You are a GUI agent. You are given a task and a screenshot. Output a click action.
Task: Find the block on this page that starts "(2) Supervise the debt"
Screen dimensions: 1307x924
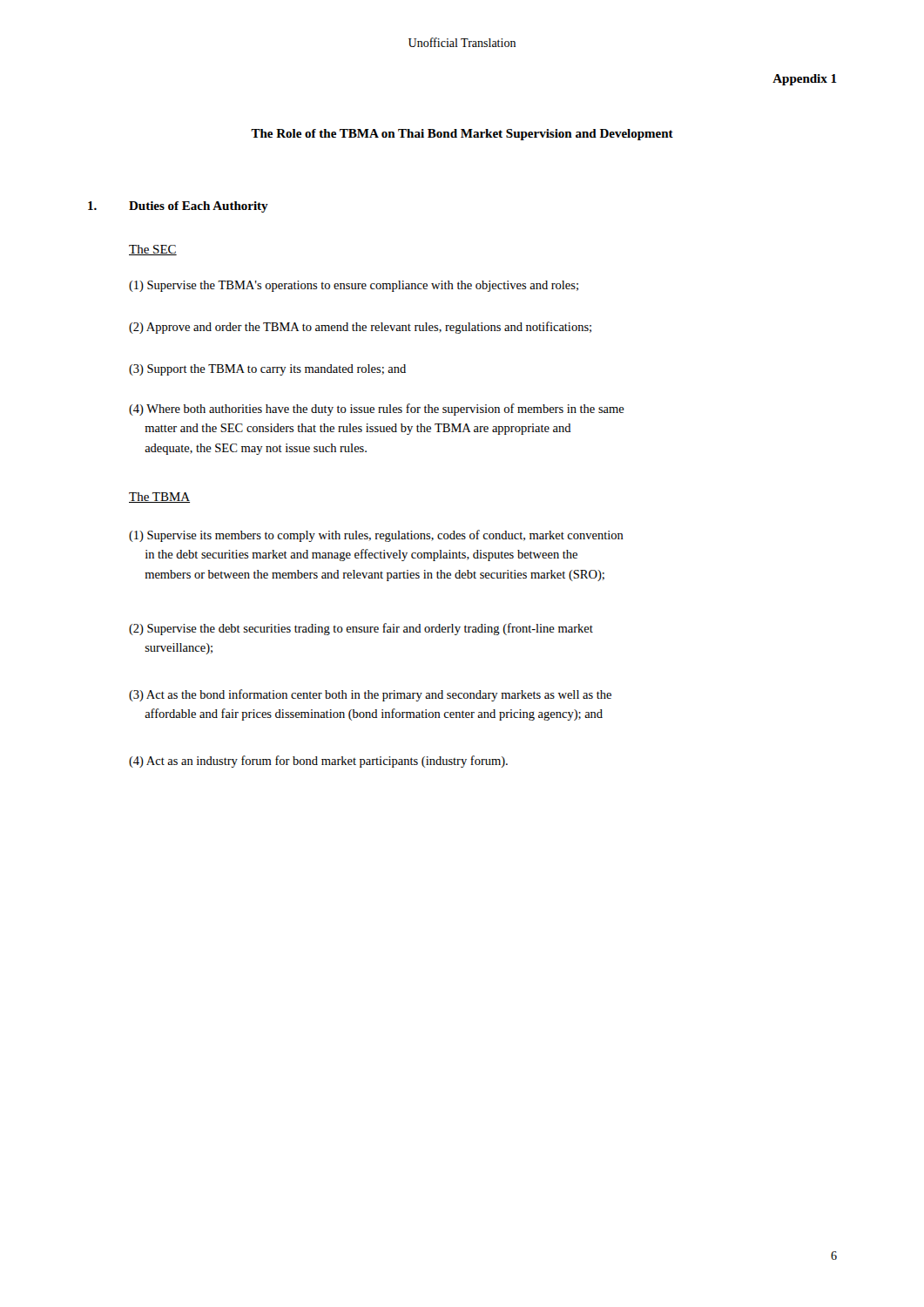[361, 638]
